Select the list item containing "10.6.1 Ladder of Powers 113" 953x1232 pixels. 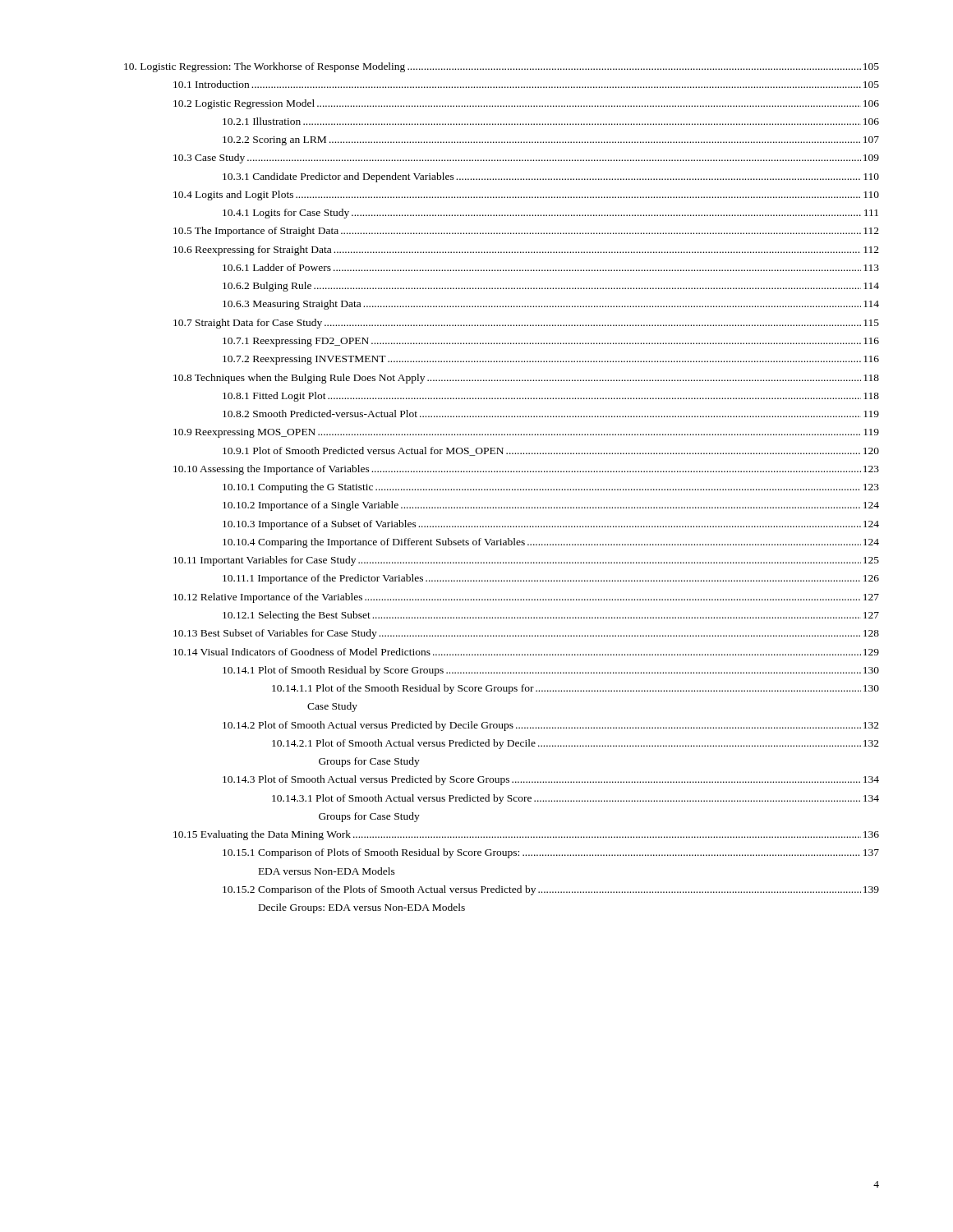[x=550, y=268]
